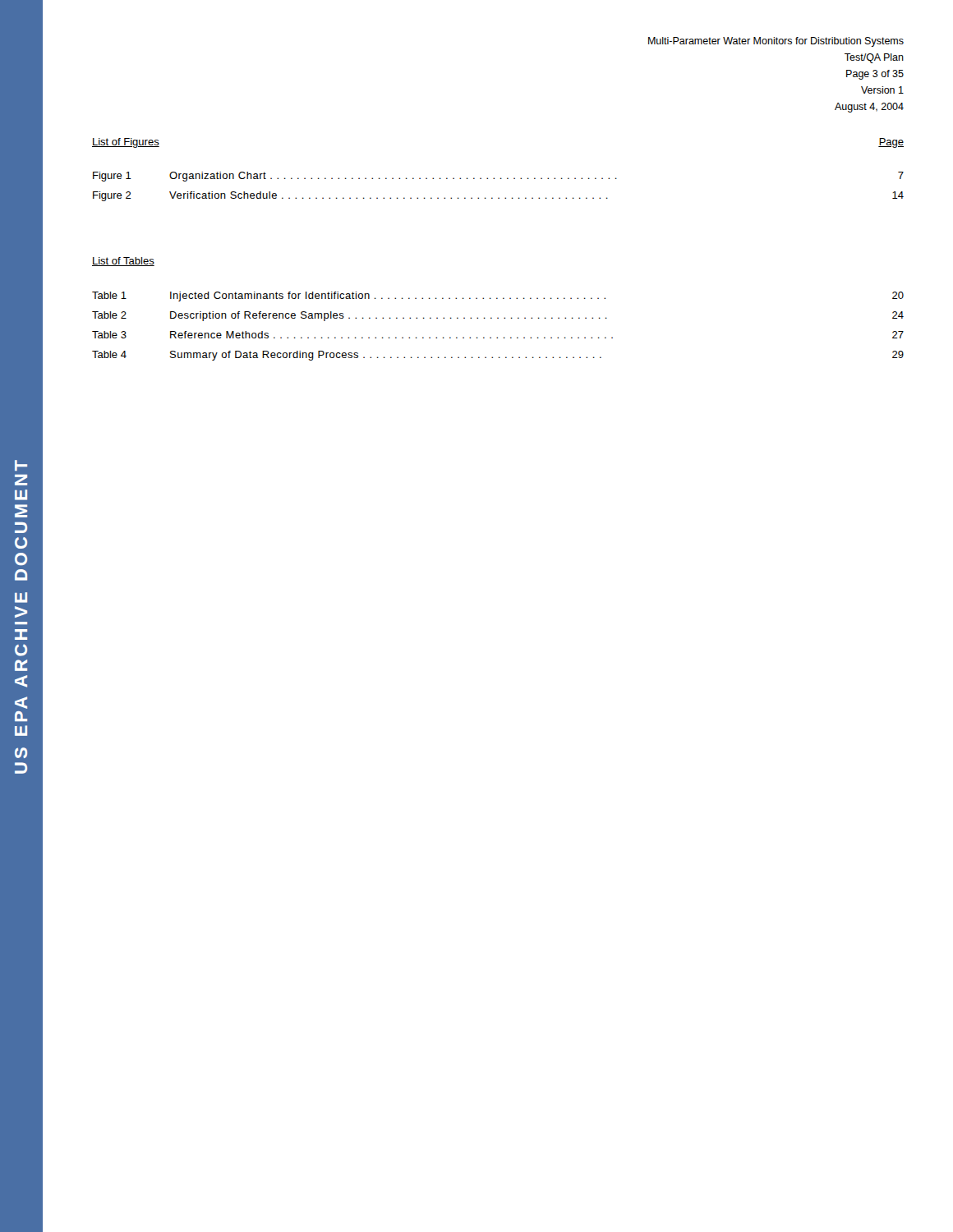Find the section header that says "List of Figures"
This screenshot has width=953, height=1232.
click(x=126, y=142)
